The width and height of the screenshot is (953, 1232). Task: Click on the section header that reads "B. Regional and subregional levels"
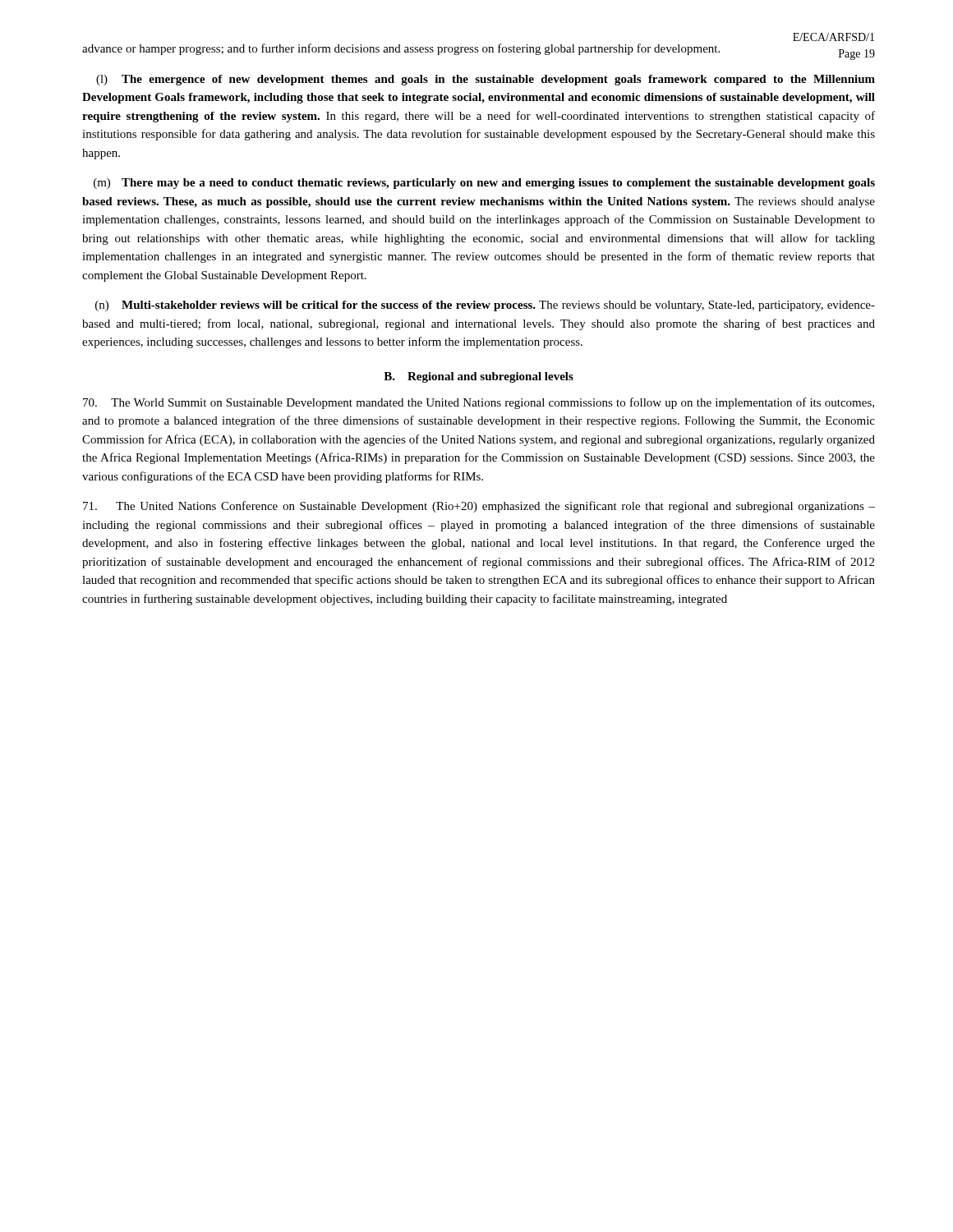click(x=479, y=376)
